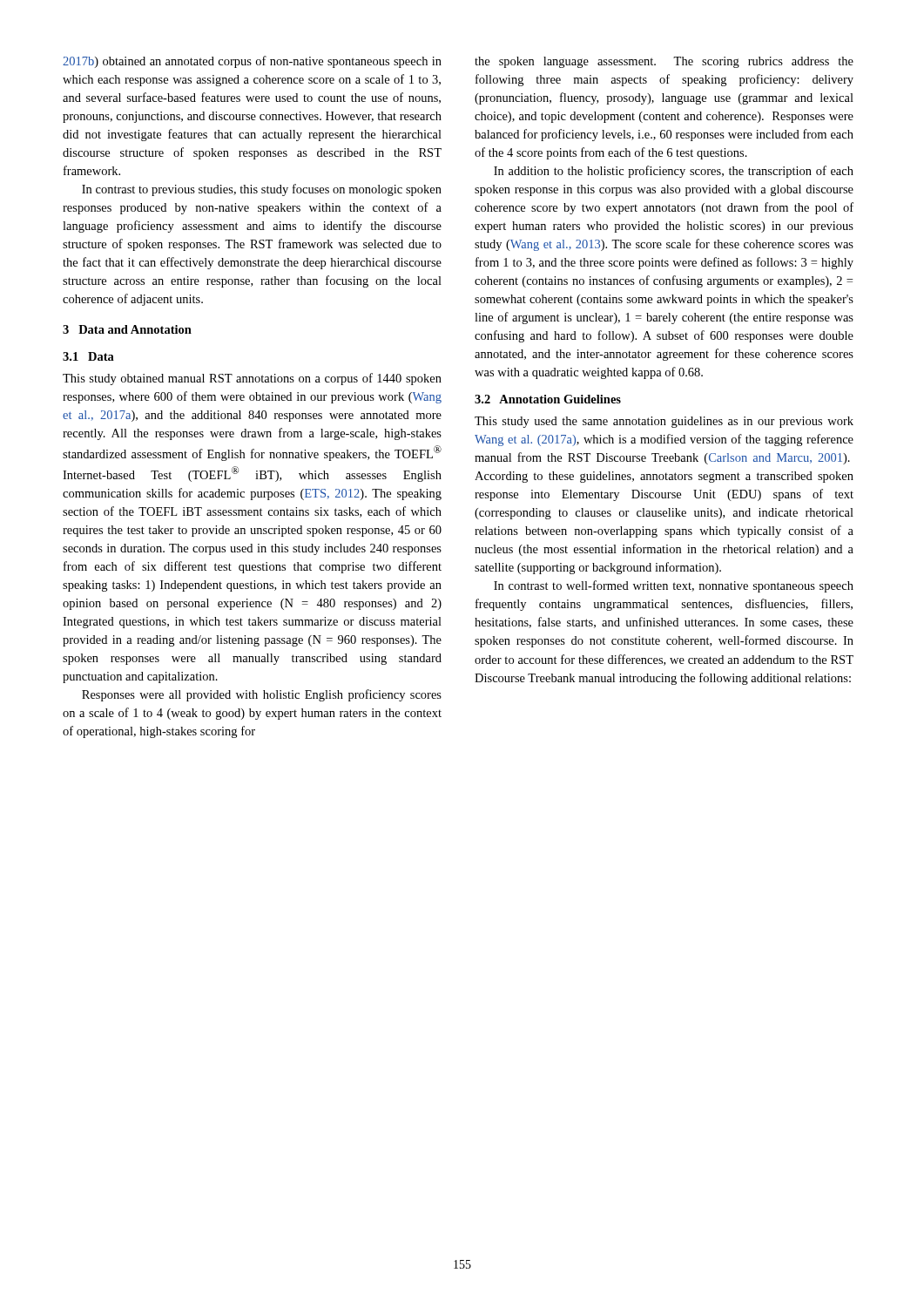Click on the text block that reads "Responses were all provided with holistic English"

click(252, 713)
